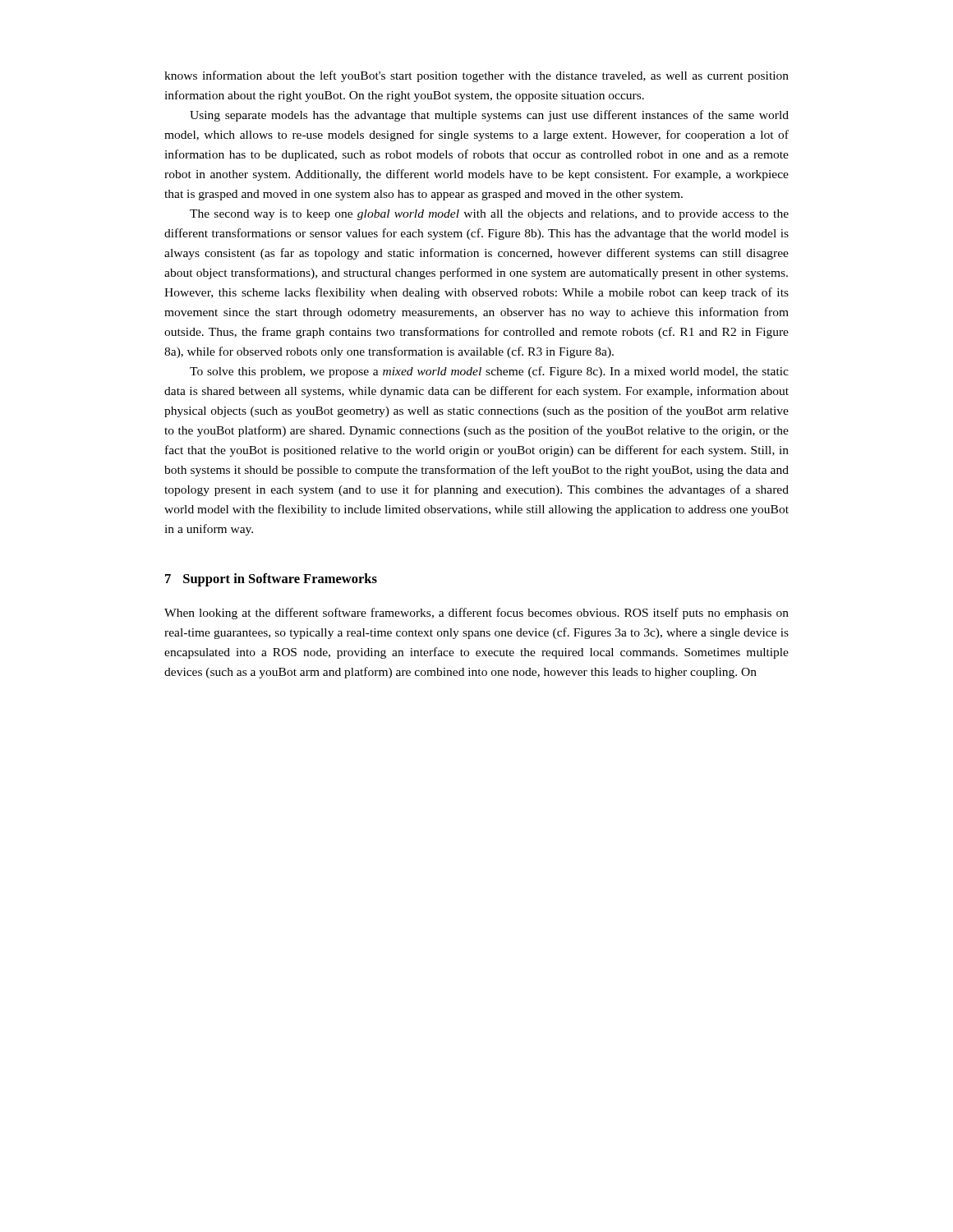Image resolution: width=953 pixels, height=1232 pixels.
Task: Find the text block that says "knows information about the left youBot's start position"
Action: click(476, 302)
